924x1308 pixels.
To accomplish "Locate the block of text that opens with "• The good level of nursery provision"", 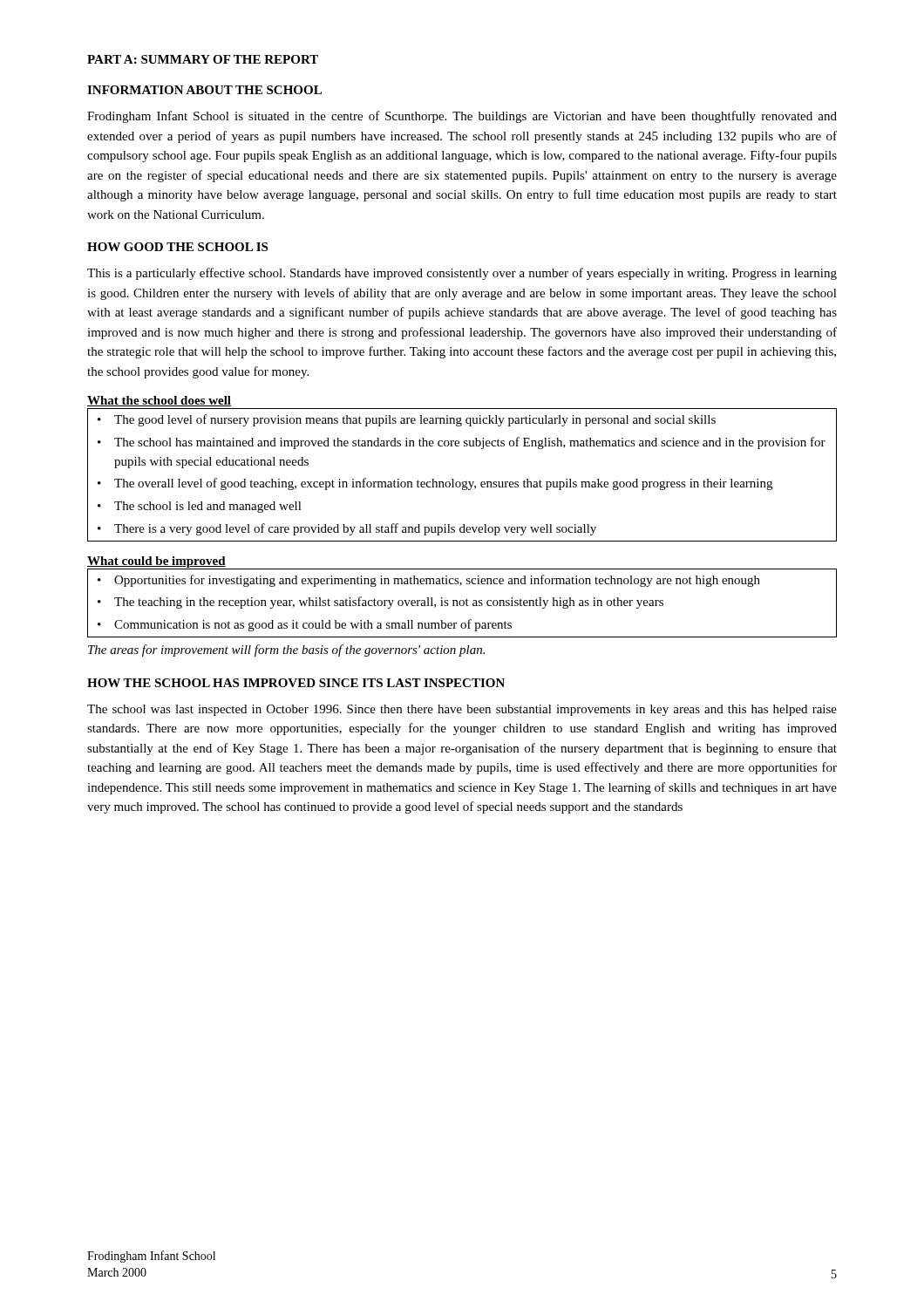I will point(462,420).
